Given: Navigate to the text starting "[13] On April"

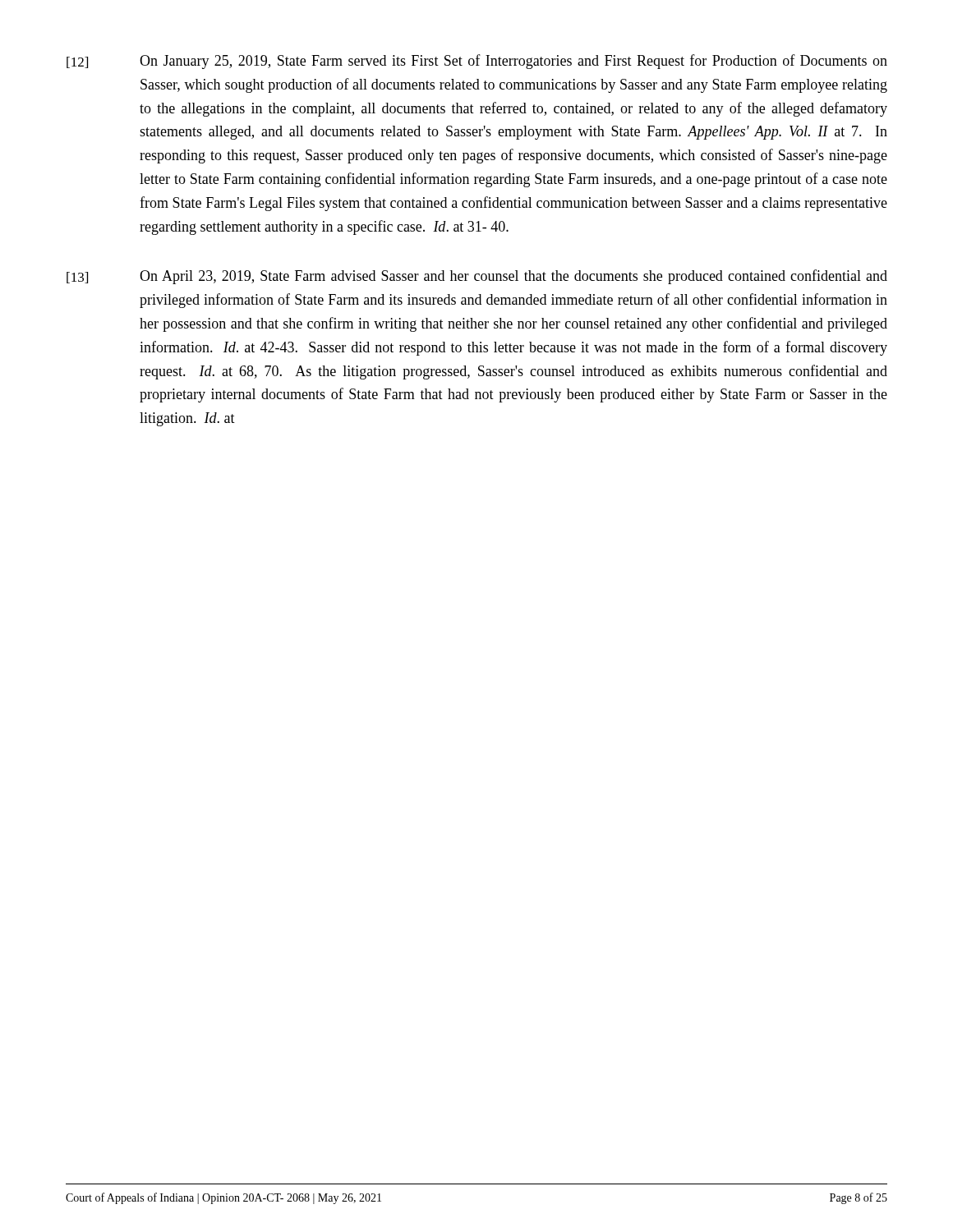Looking at the screenshot, I should (x=476, y=348).
